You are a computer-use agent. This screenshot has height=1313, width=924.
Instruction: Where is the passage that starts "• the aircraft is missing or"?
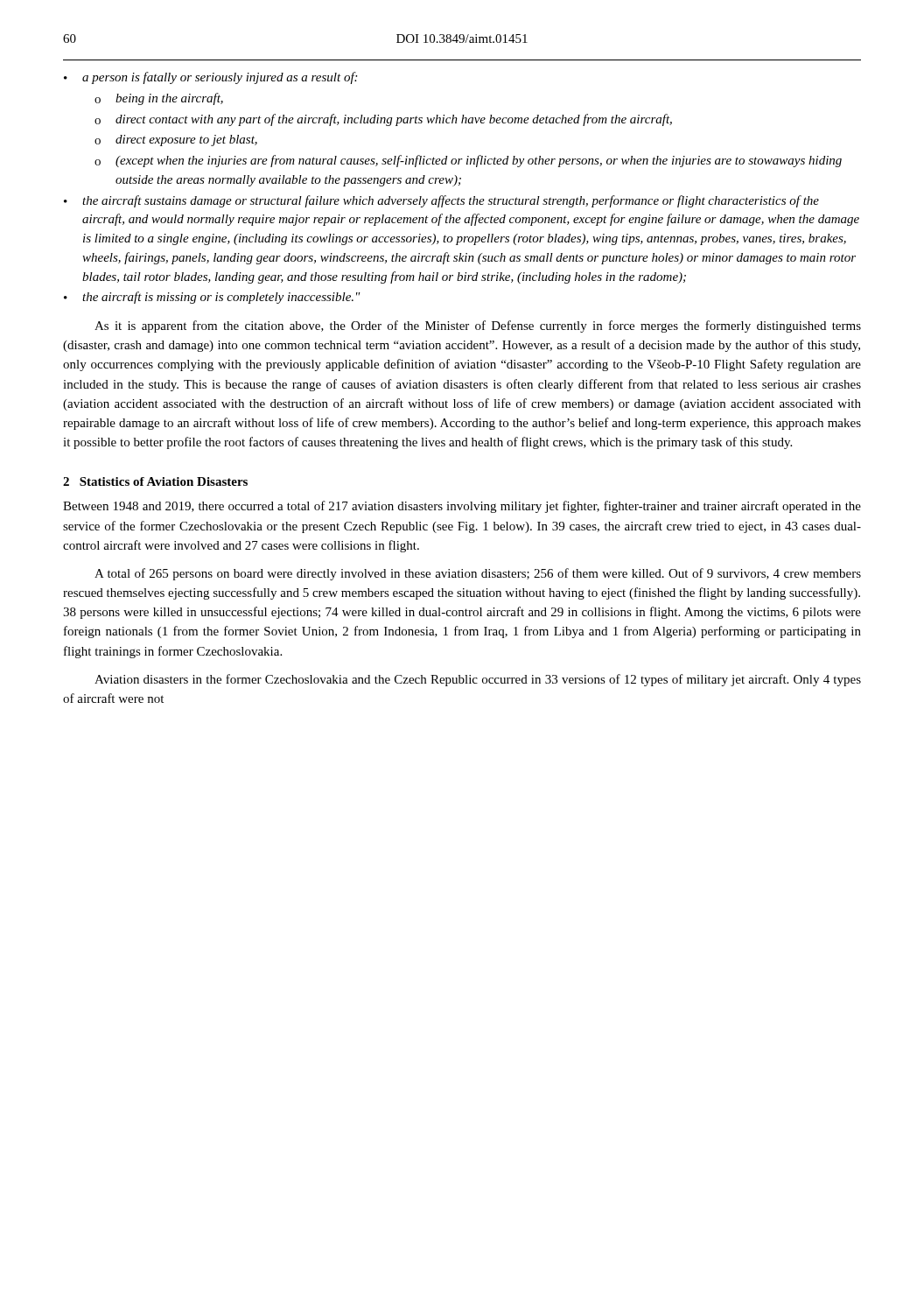[212, 298]
